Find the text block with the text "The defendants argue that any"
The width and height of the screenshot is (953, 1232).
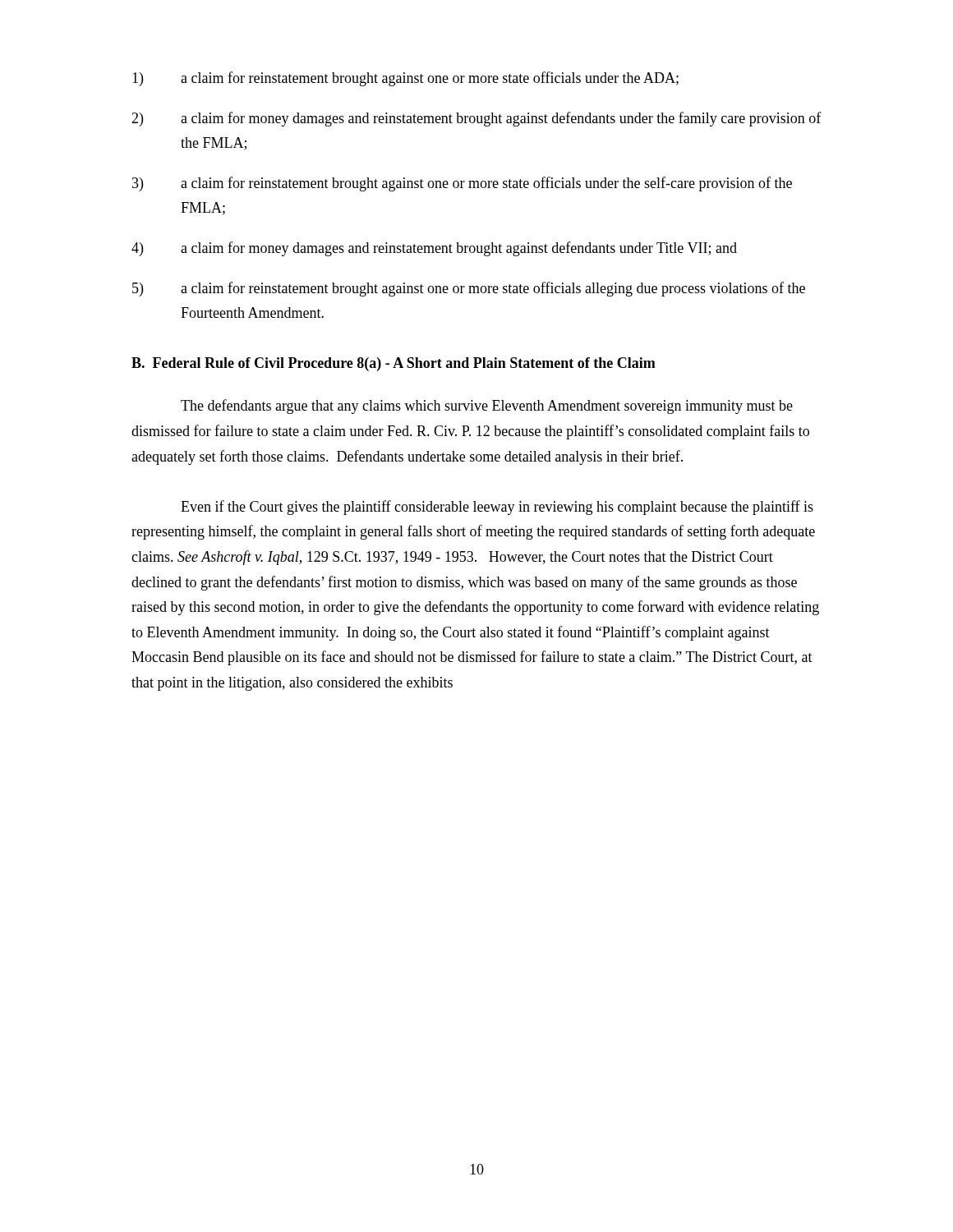pos(471,431)
